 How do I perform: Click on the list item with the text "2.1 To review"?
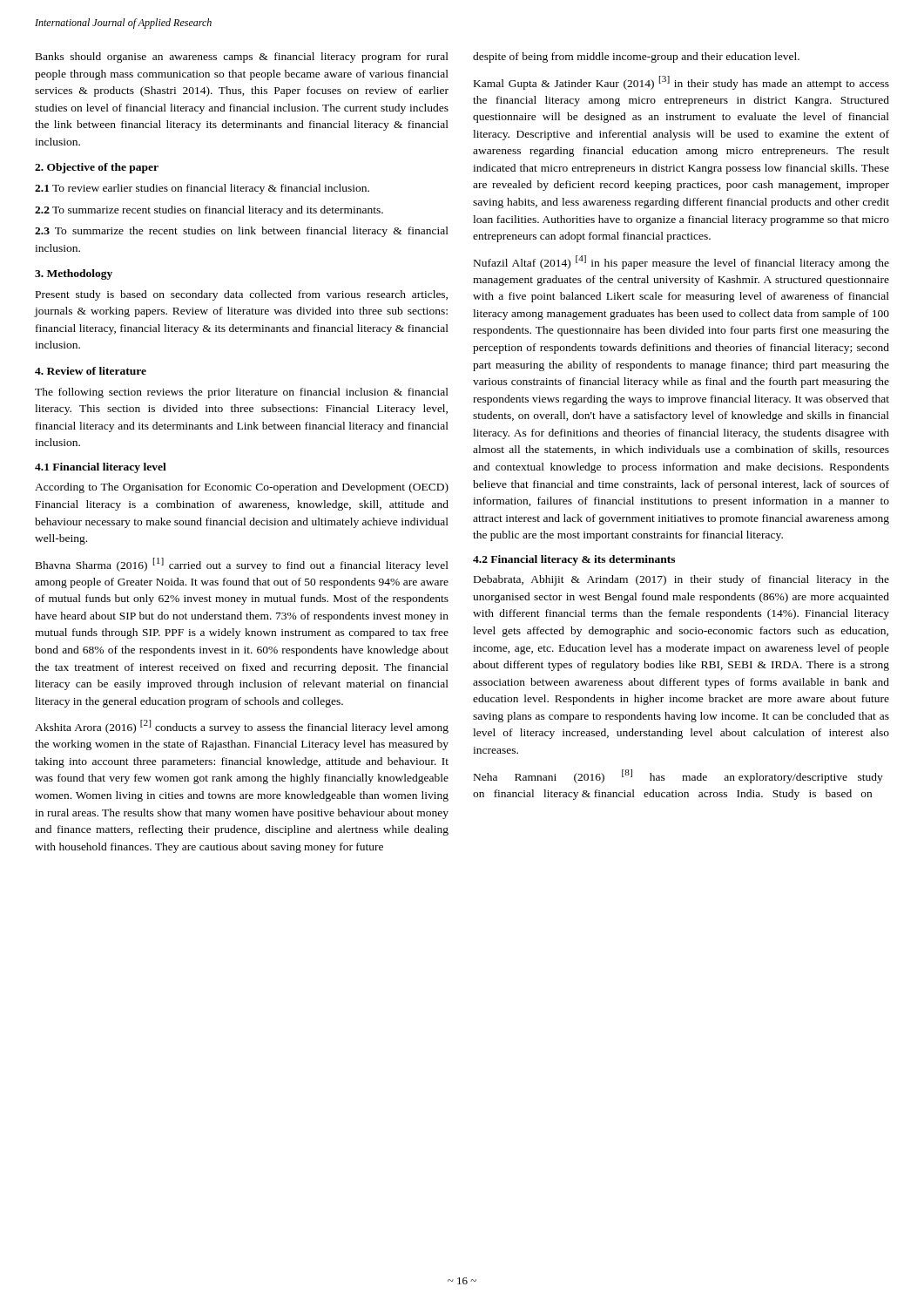click(x=202, y=188)
